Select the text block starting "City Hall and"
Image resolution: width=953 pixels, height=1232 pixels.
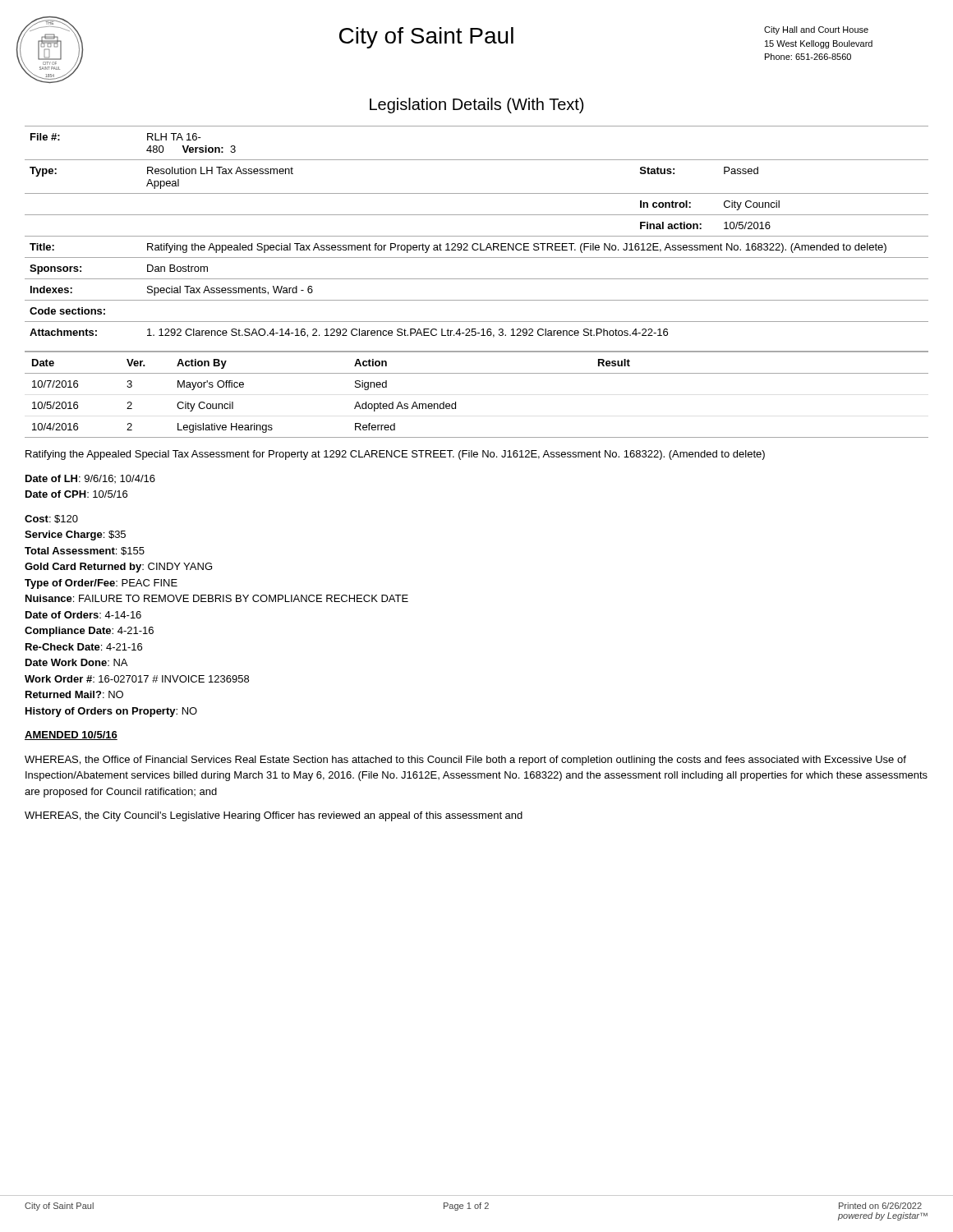tap(818, 43)
